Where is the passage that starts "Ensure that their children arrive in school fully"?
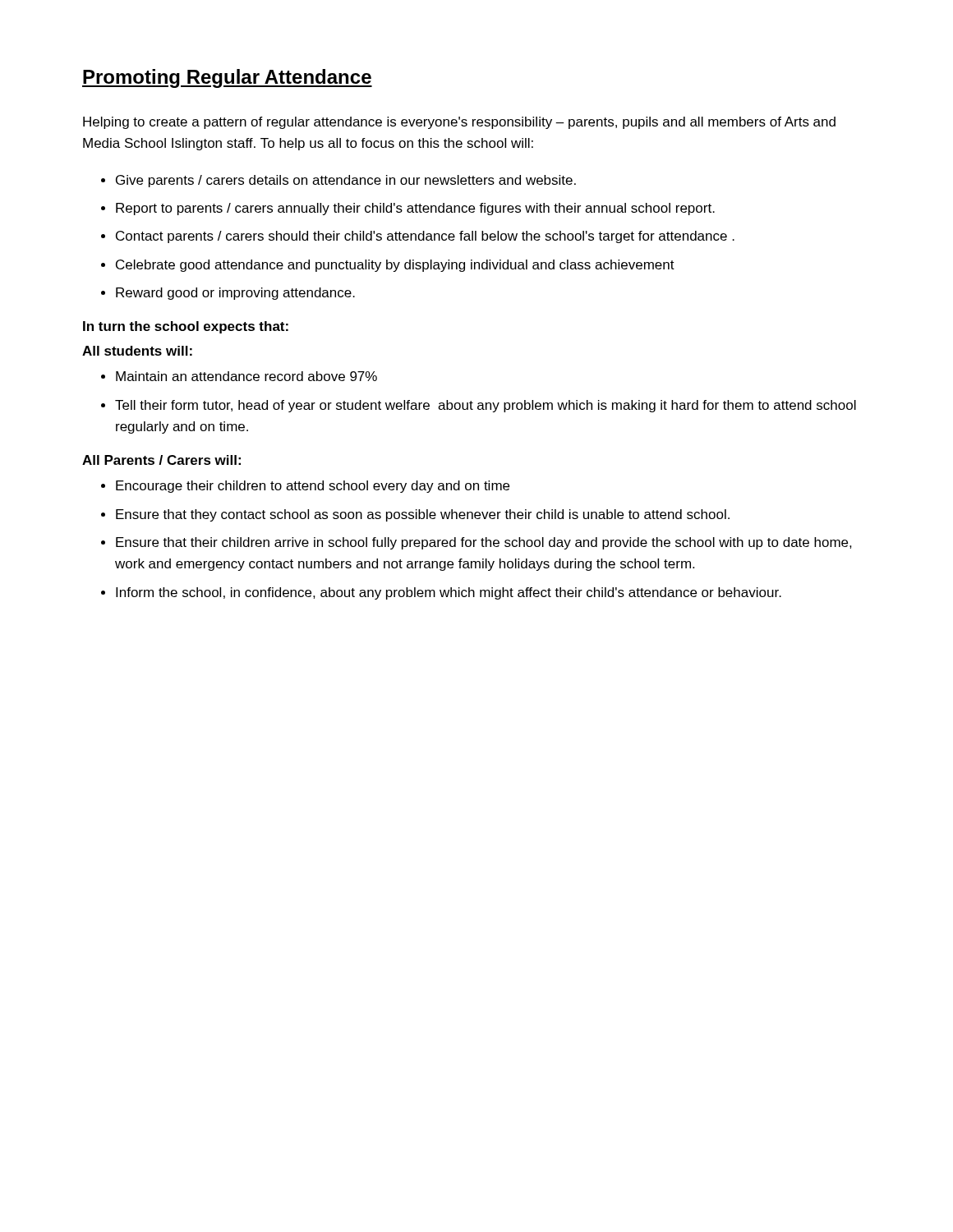 [484, 553]
